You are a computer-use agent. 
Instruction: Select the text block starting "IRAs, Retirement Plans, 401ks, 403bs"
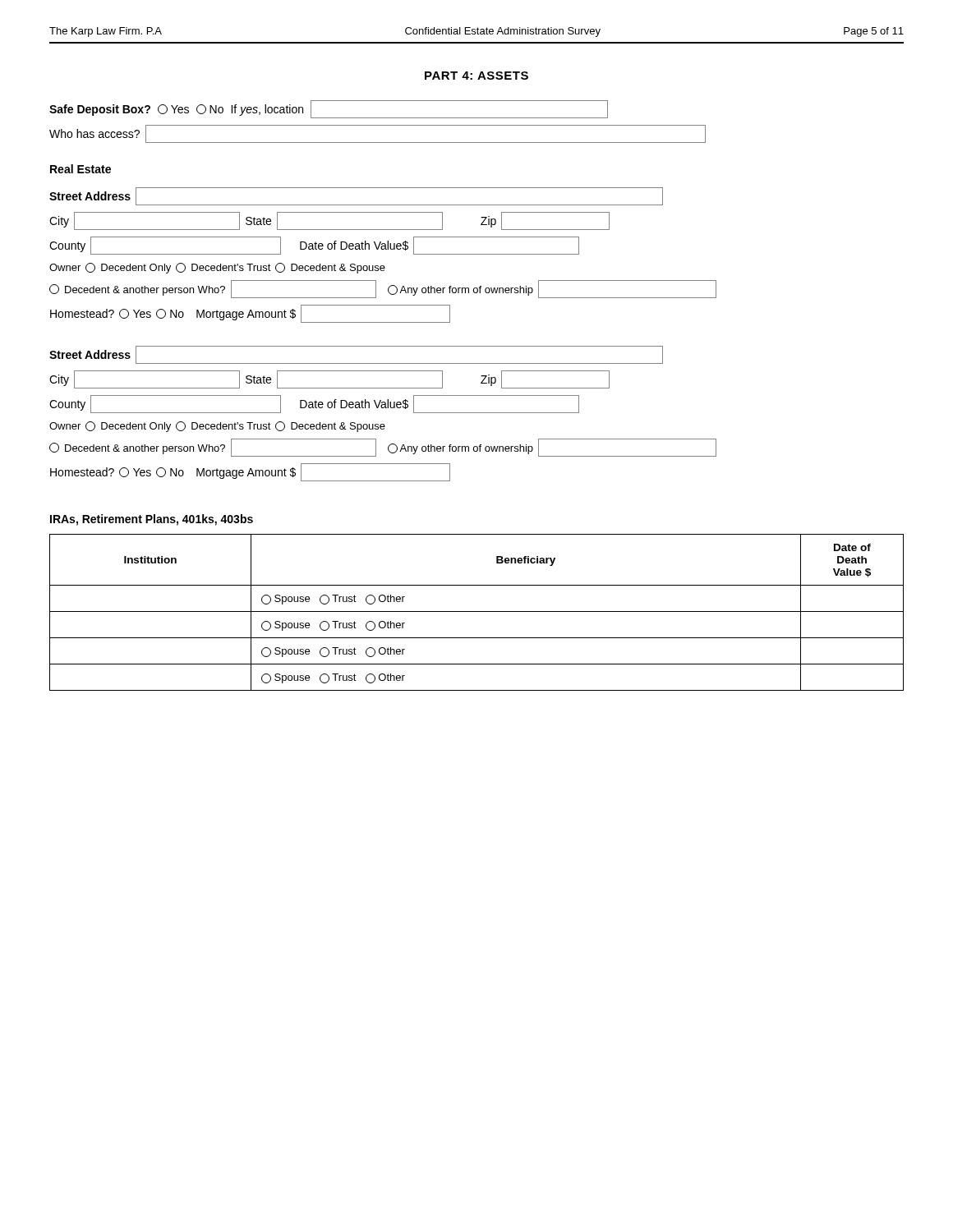151,519
